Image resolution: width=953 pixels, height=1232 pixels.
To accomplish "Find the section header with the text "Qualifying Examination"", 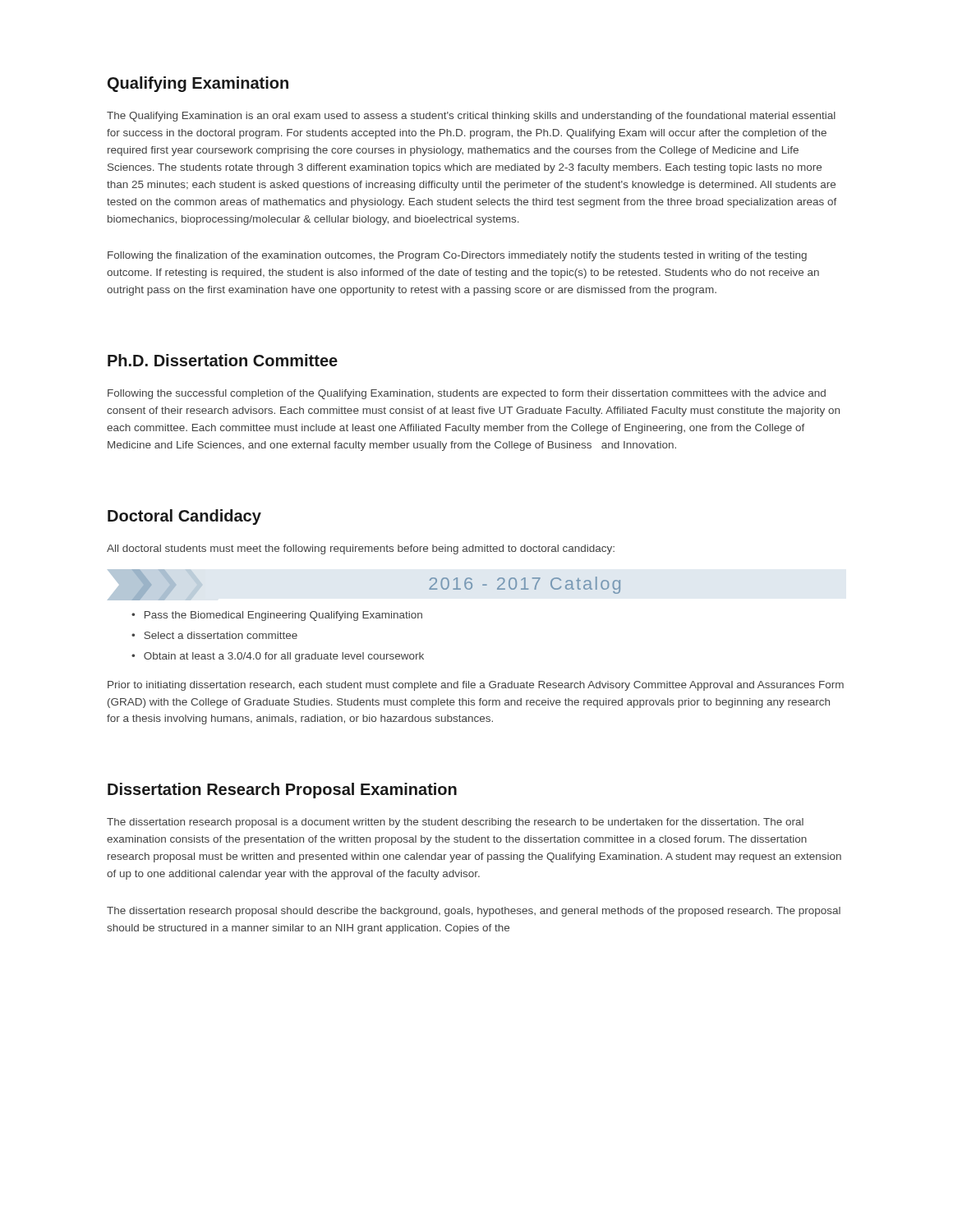I will pos(198,83).
